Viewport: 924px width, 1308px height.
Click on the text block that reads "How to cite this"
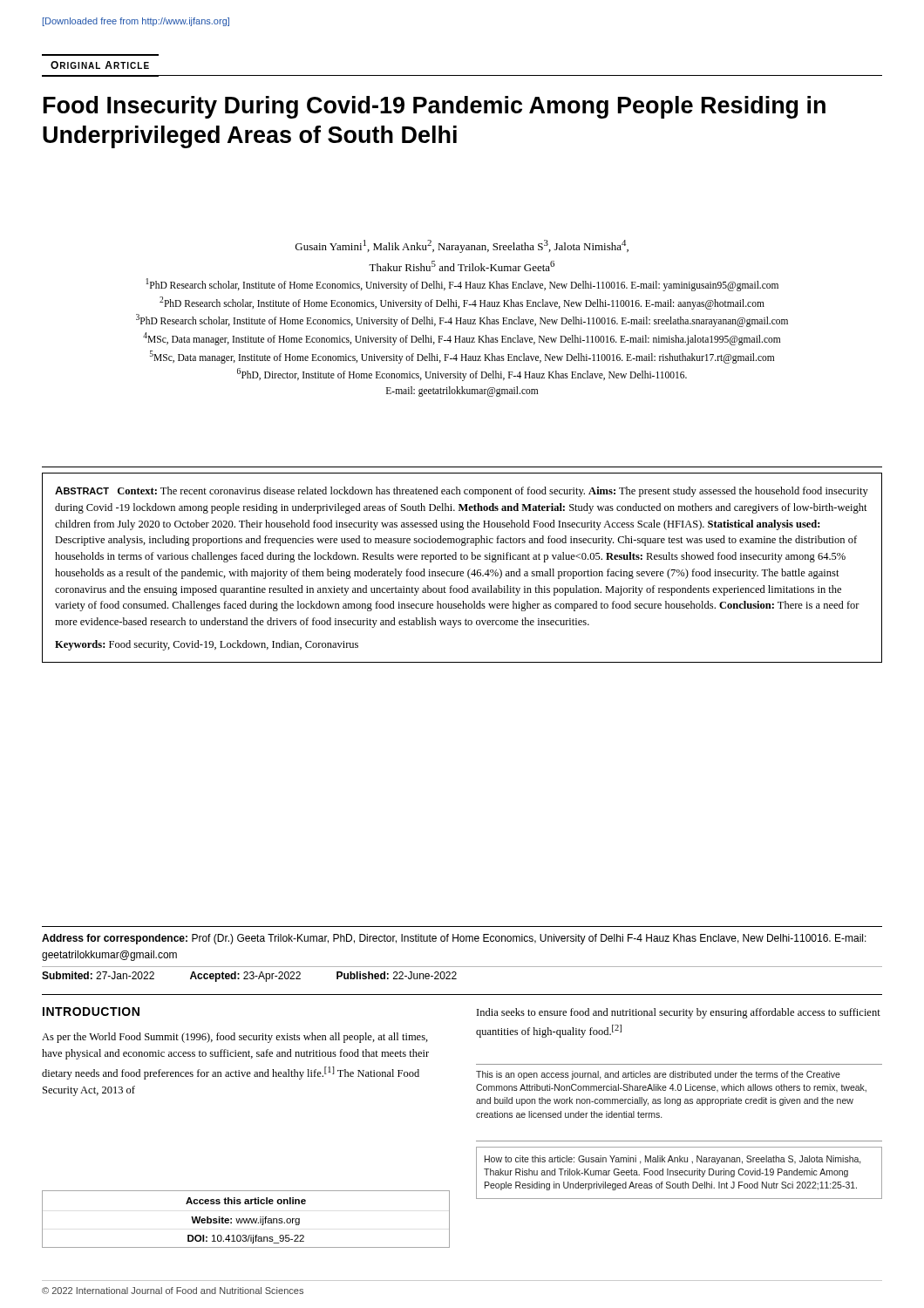point(673,1172)
